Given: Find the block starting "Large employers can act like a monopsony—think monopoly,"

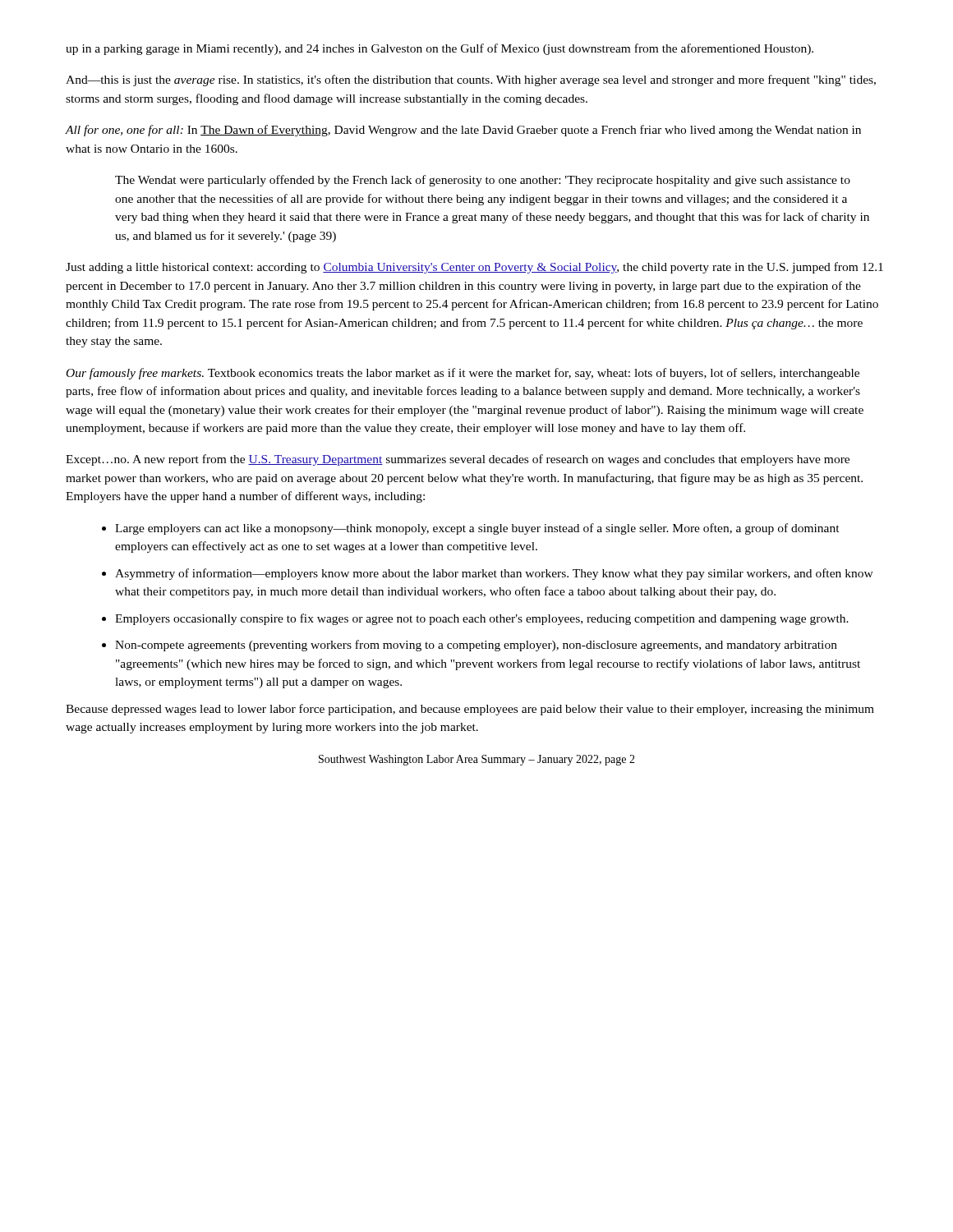Looking at the screenshot, I should pos(477,537).
